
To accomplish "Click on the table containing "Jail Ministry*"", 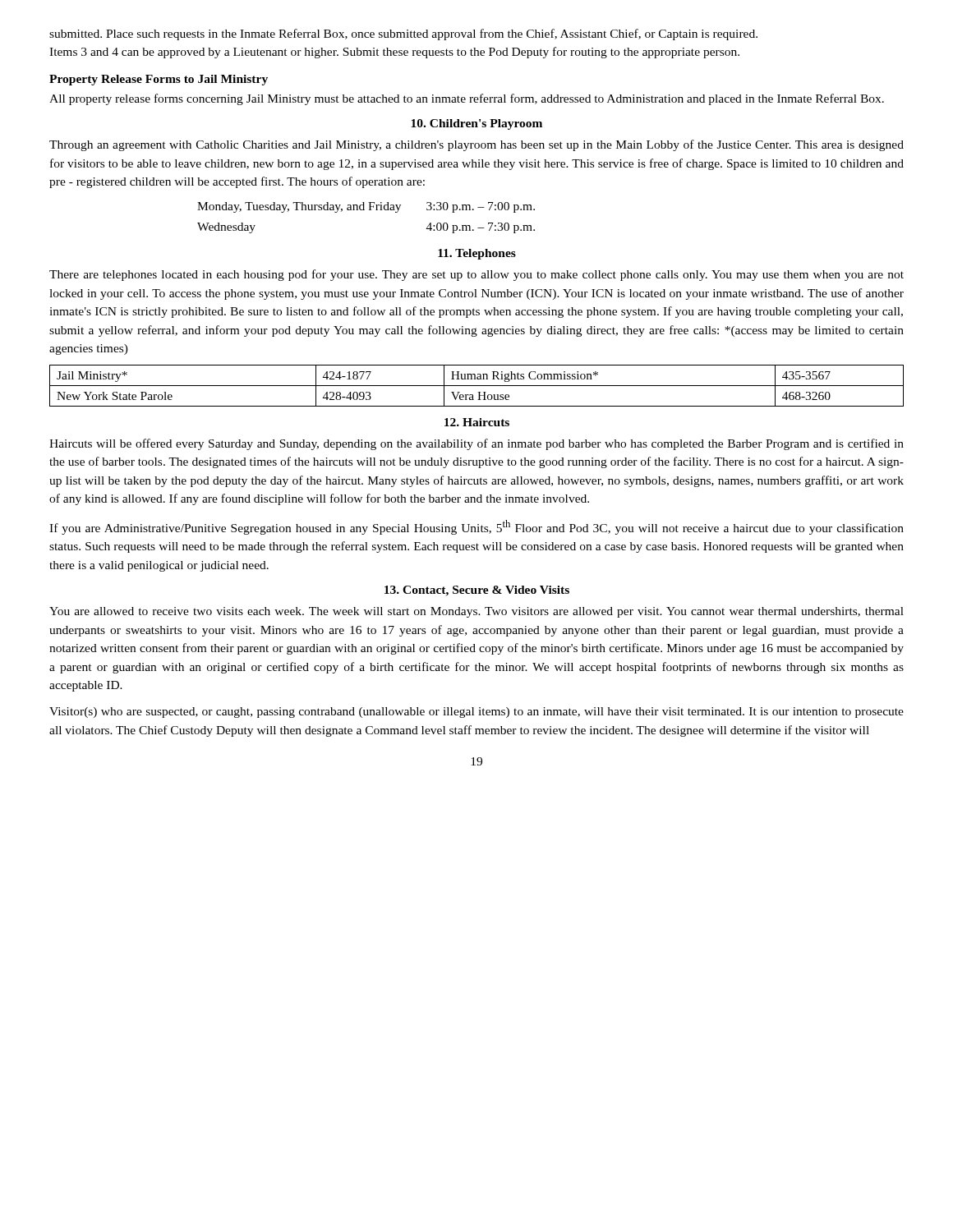I will pos(476,385).
